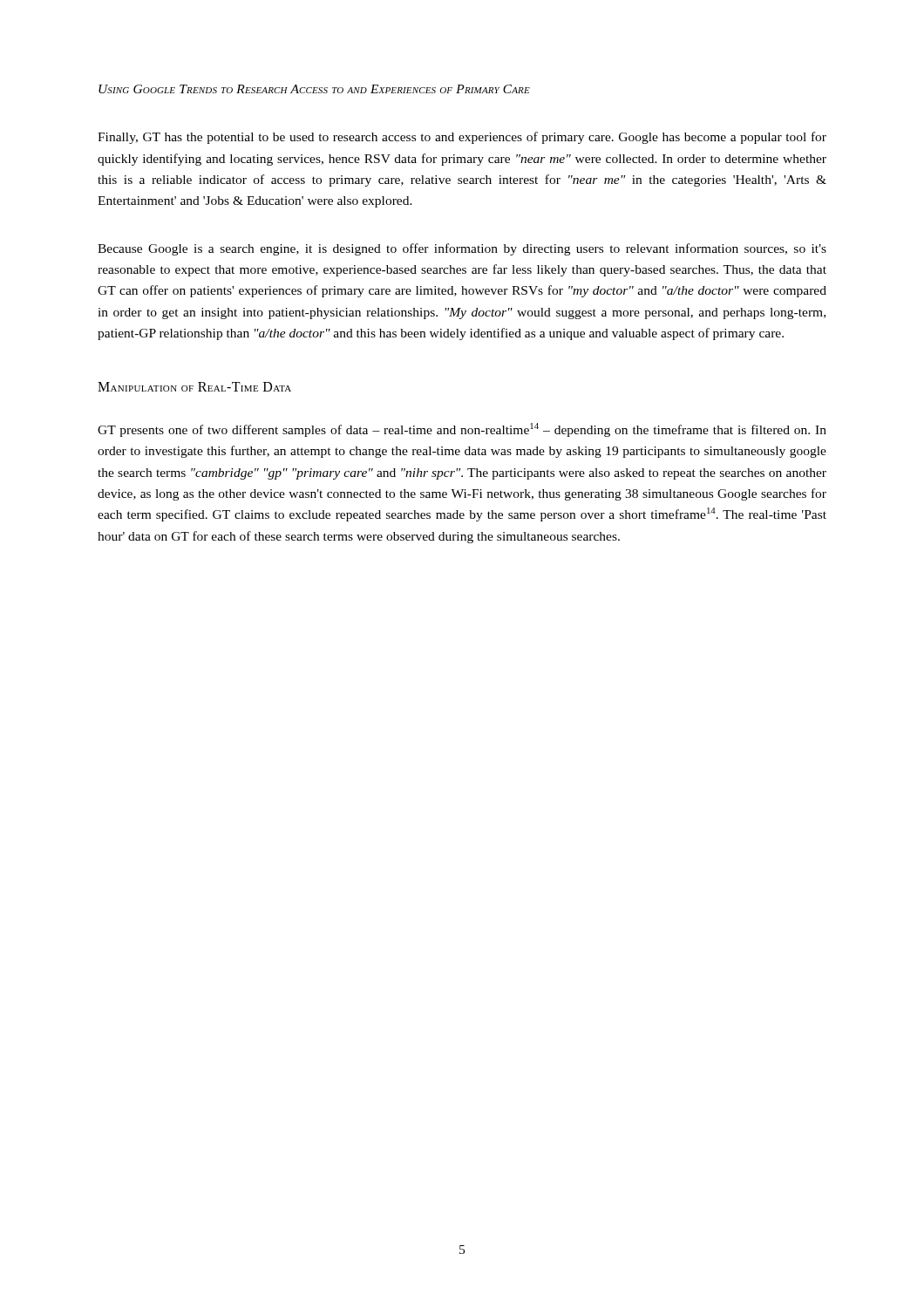
Task: Point to the block beginning "Finally, GT has the"
Action: click(x=462, y=168)
